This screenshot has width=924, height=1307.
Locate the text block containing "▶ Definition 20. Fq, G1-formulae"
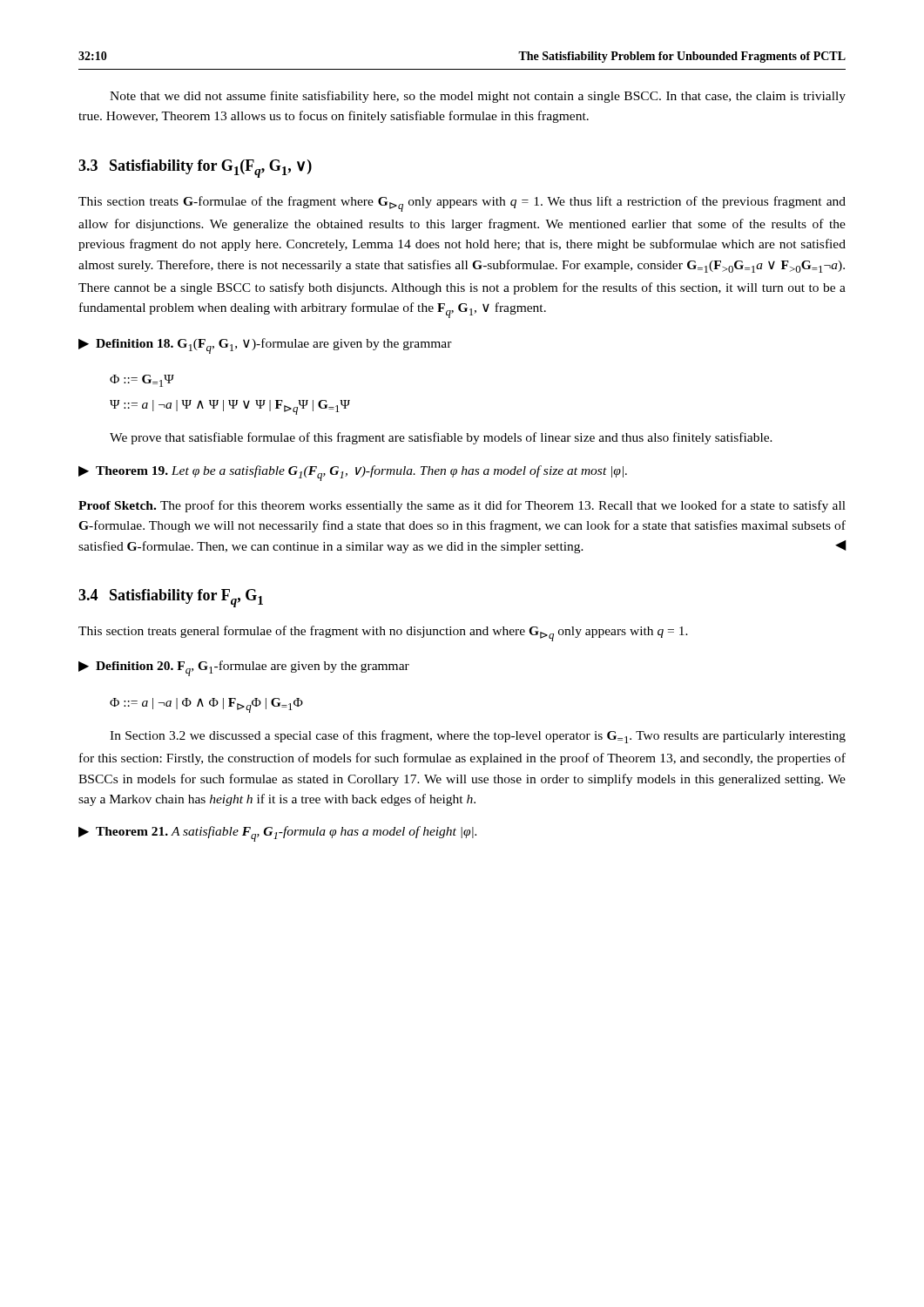click(244, 668)
